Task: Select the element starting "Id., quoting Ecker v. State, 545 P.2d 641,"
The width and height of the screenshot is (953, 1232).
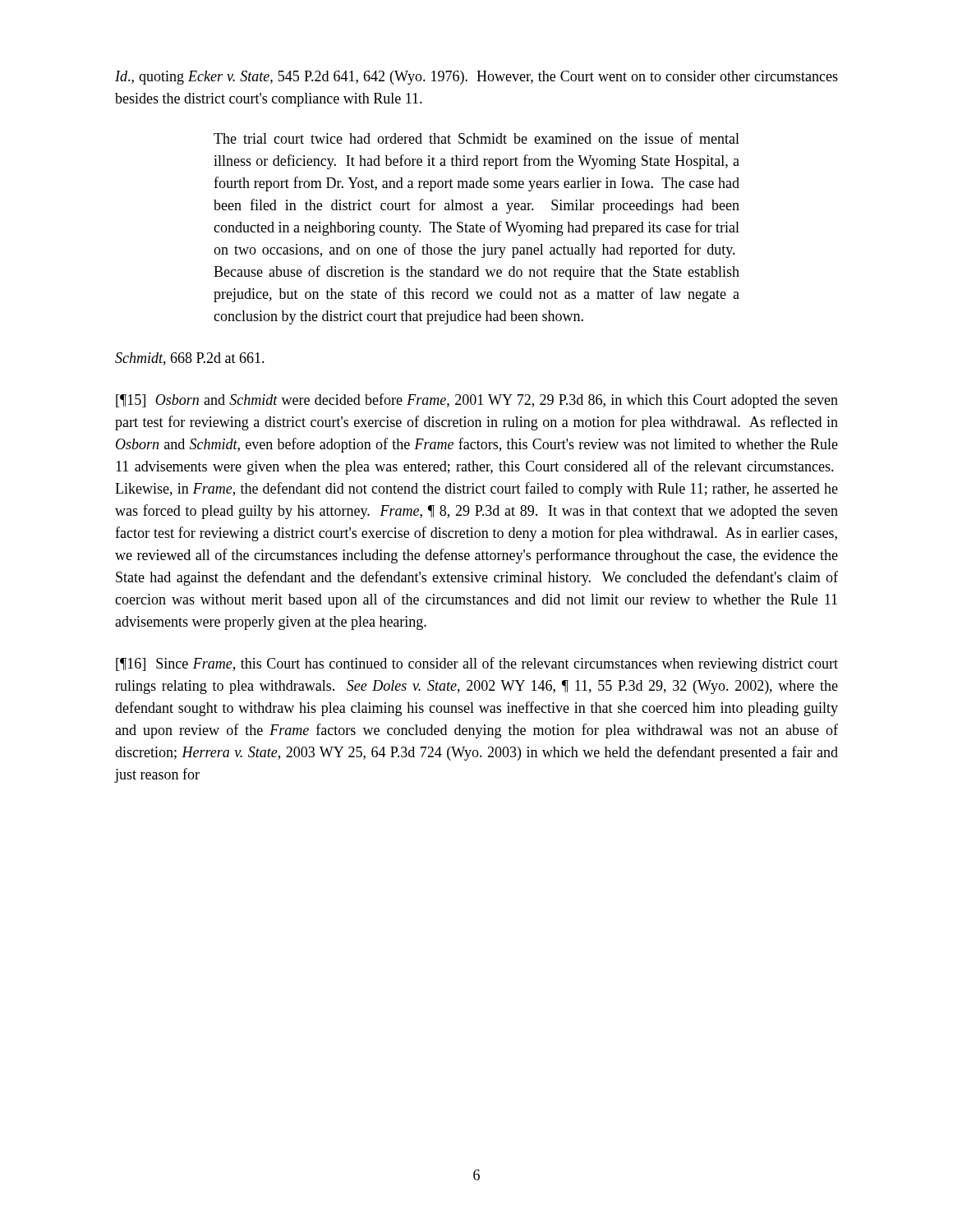Action: coord(476,88)
